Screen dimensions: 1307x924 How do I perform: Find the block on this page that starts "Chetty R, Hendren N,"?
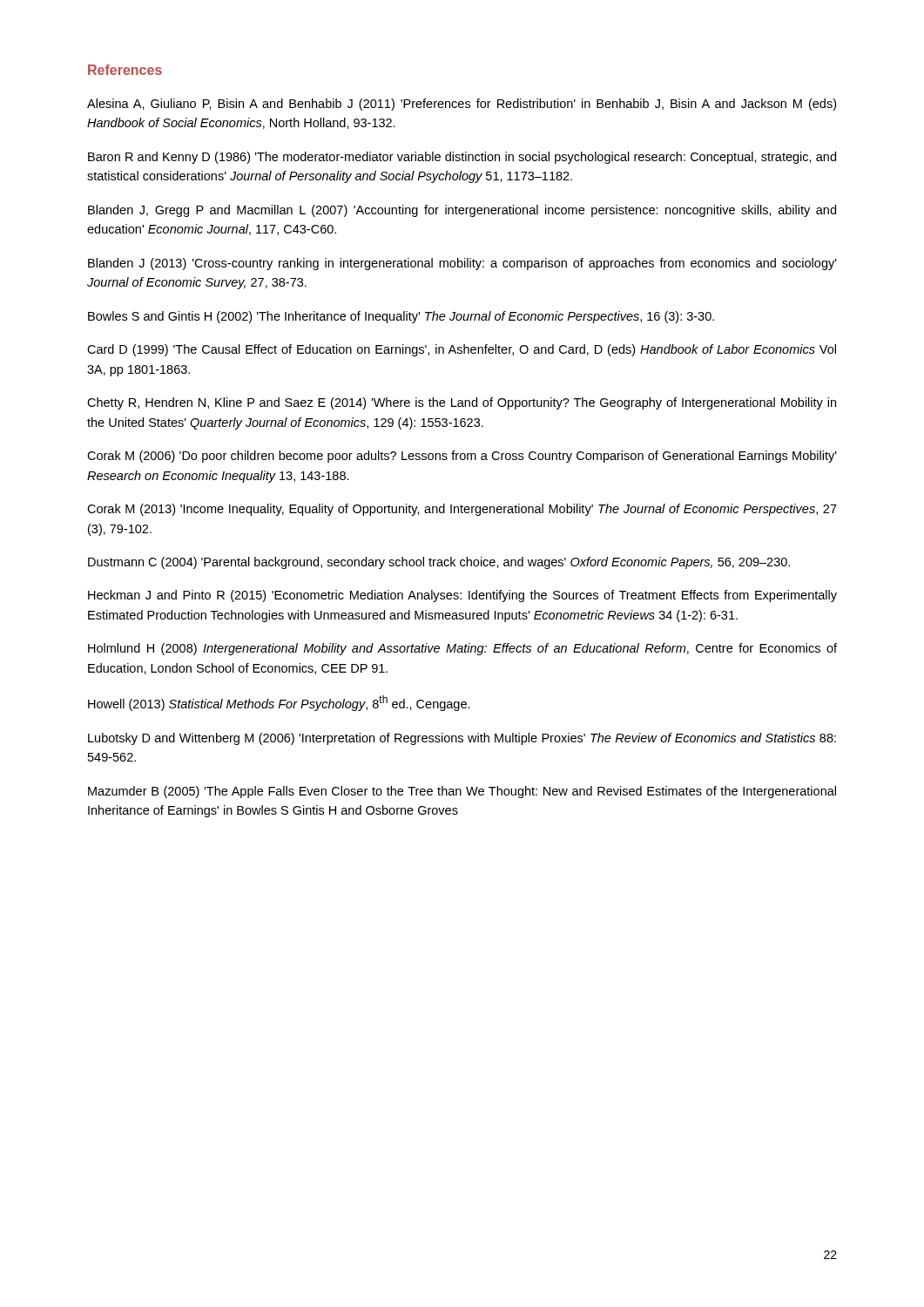point(462,412)
